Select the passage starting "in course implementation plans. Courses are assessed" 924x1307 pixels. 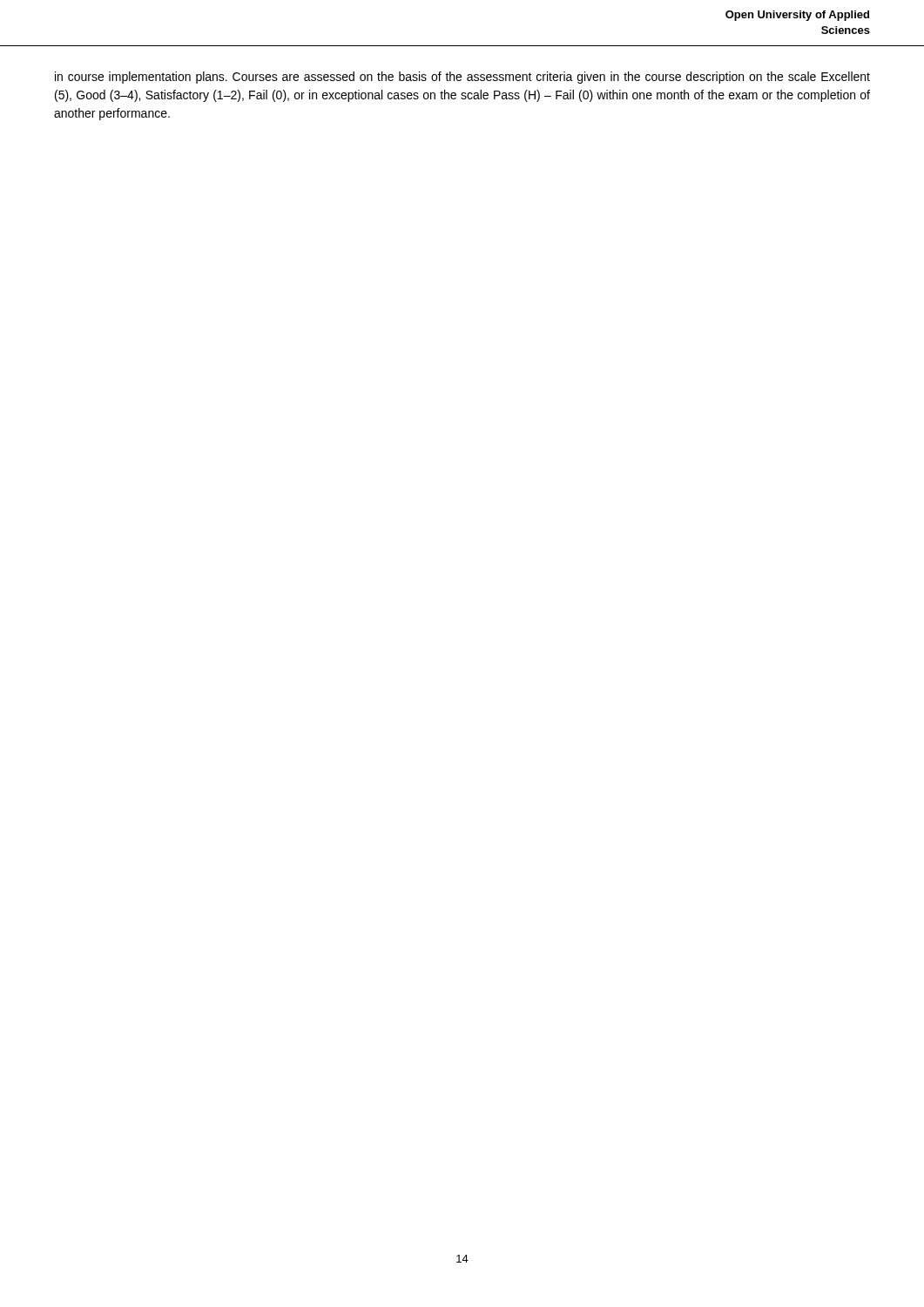462,95
